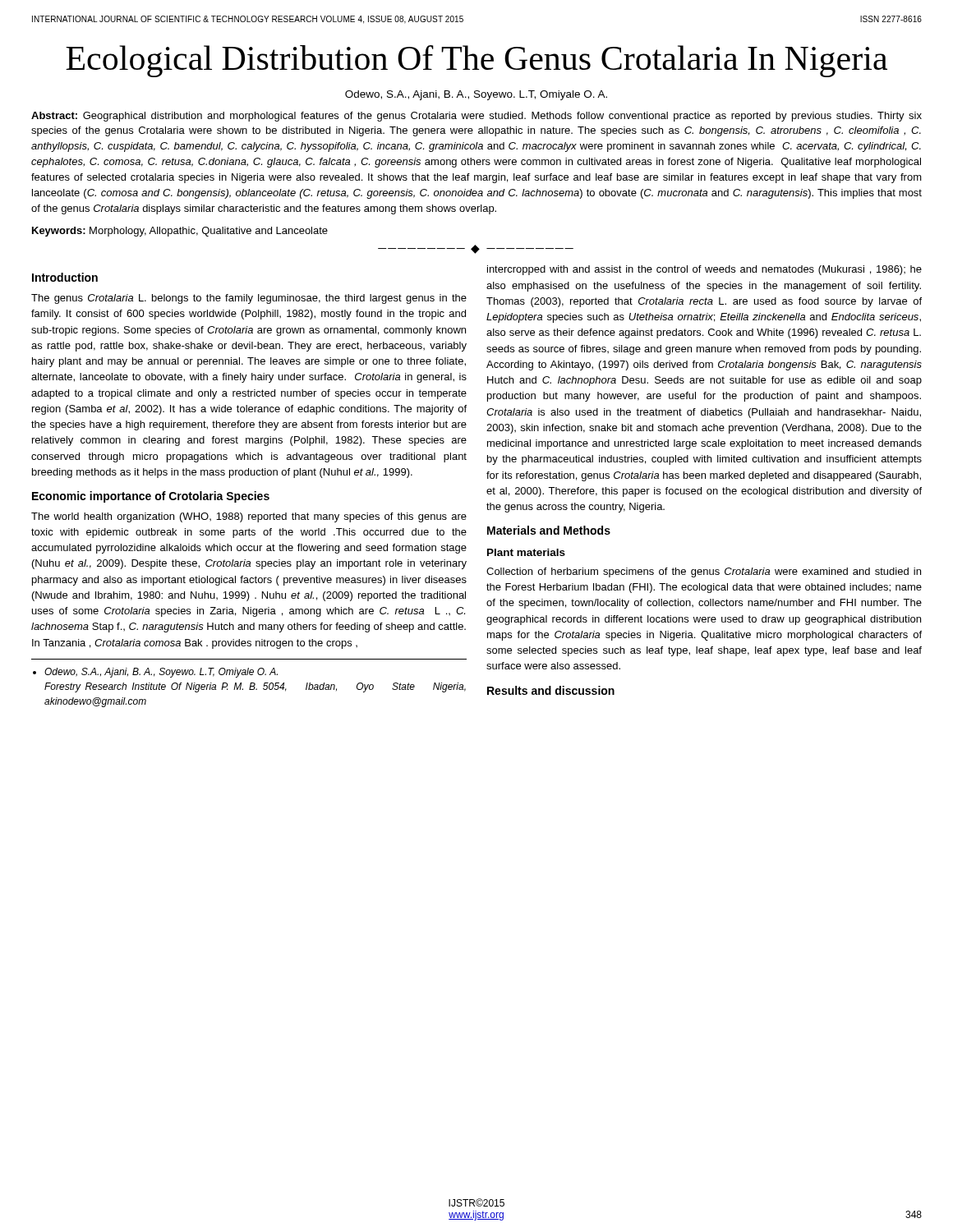
Task: Point to "Keywords: Morphology, Allopathic, Qualitative and Lanceolate"
Action: click(x=180, y=231)
